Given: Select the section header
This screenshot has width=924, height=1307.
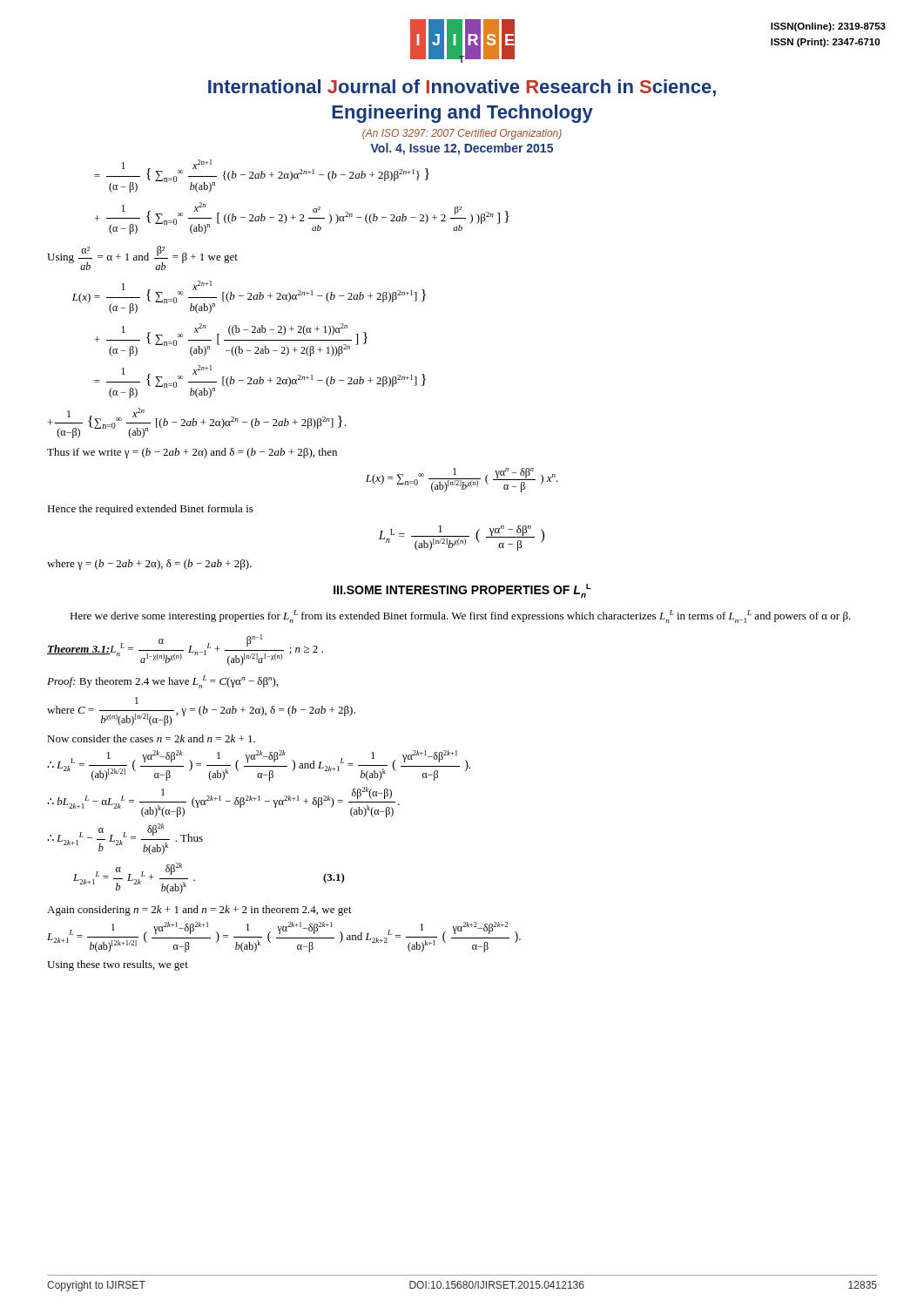Looking at the screenshot, I should [x=462, y=590].
